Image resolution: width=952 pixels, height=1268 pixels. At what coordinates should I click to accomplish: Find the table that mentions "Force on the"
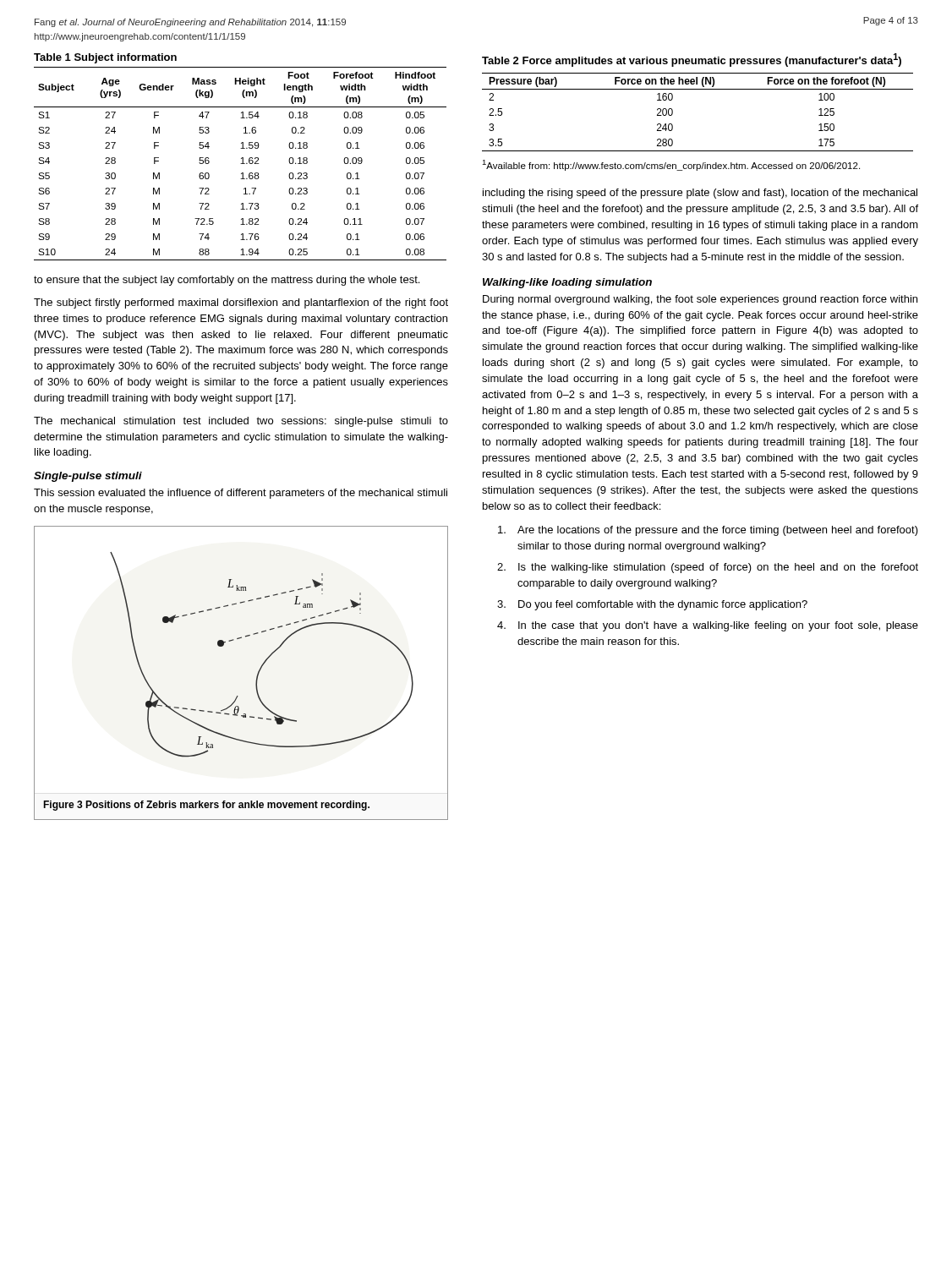(700, 112)
